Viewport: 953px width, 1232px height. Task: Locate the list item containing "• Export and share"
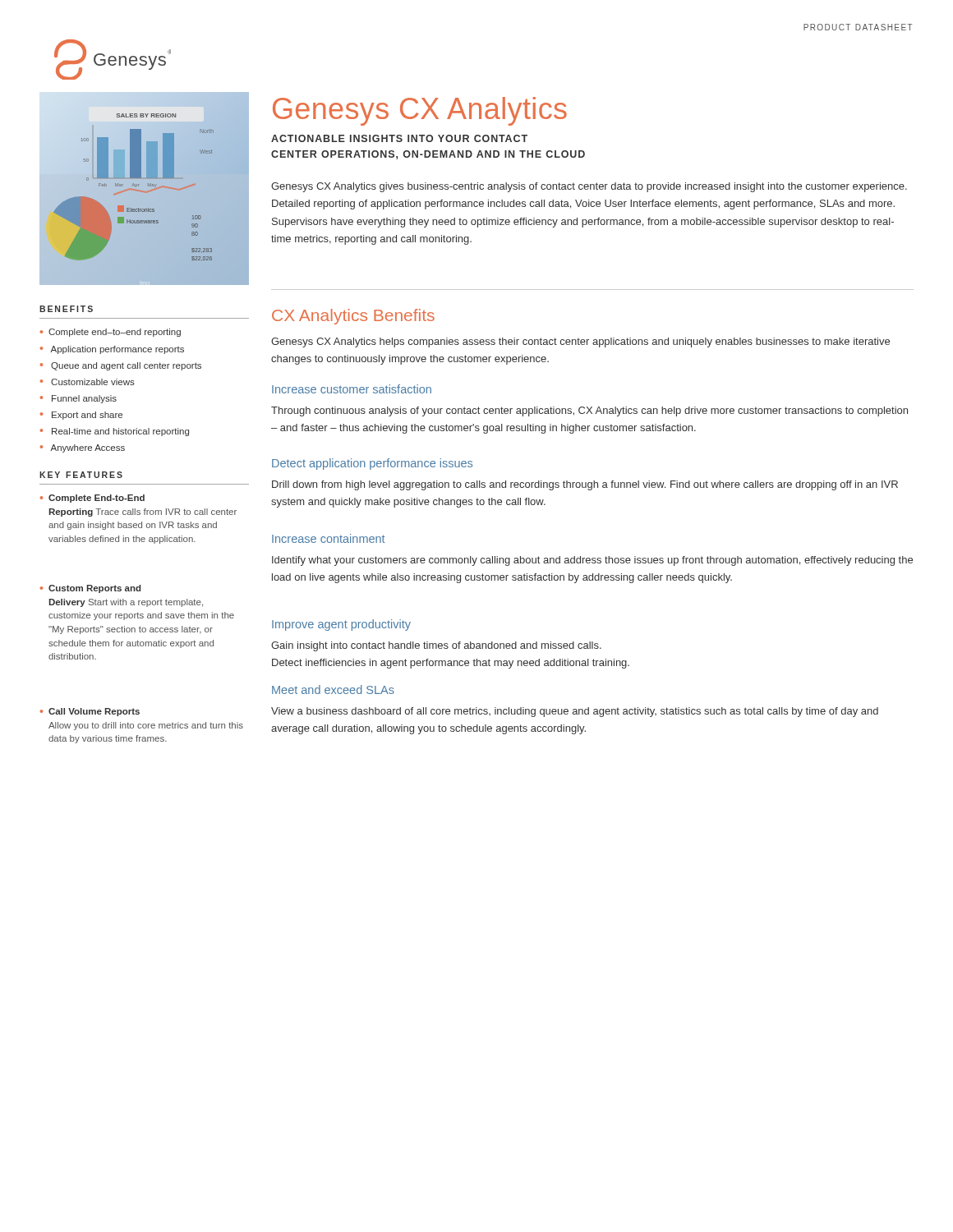click(81, 414)
